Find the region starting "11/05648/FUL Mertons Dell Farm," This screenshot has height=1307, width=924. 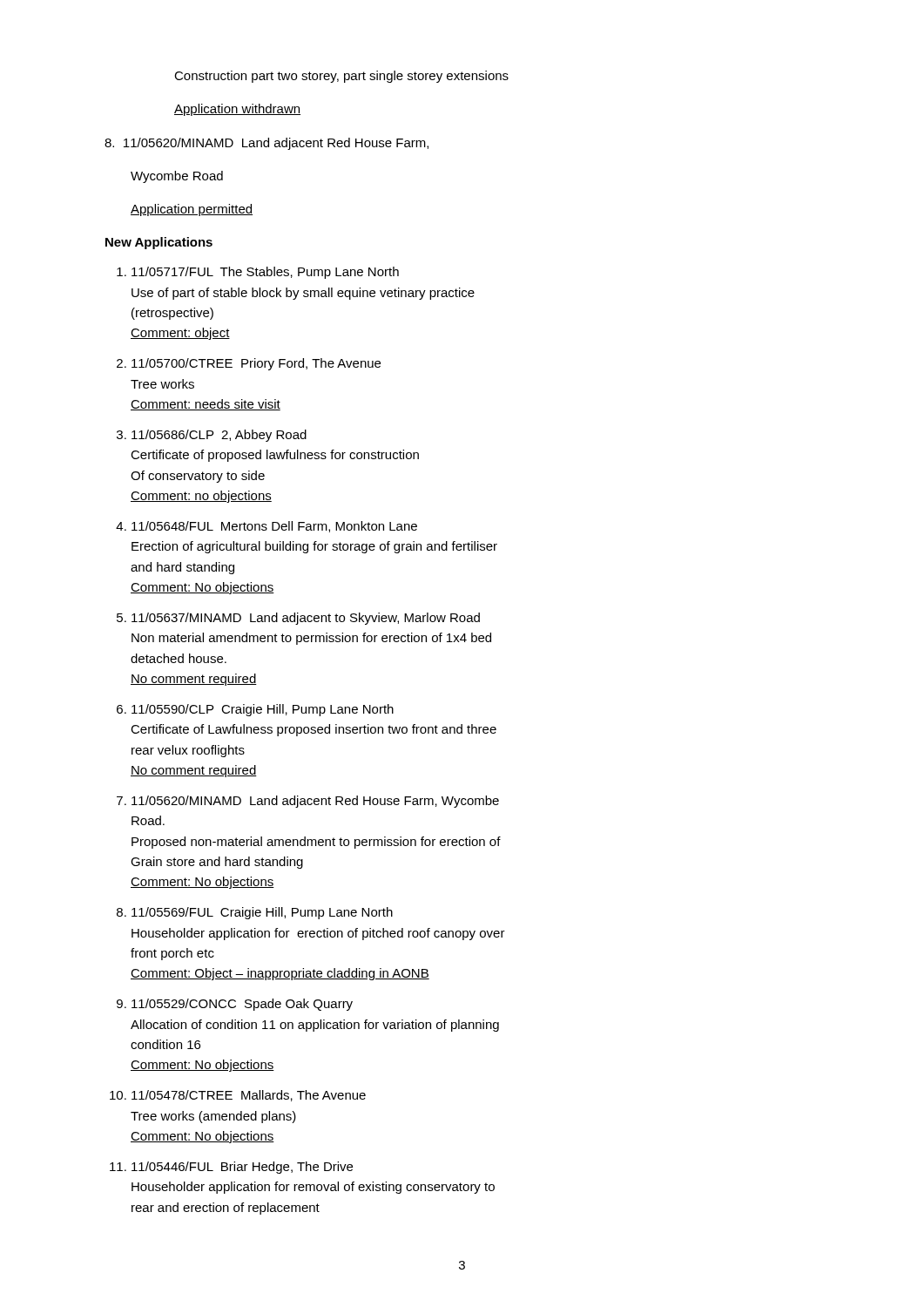pyautogui.click(x=314, y=556)
